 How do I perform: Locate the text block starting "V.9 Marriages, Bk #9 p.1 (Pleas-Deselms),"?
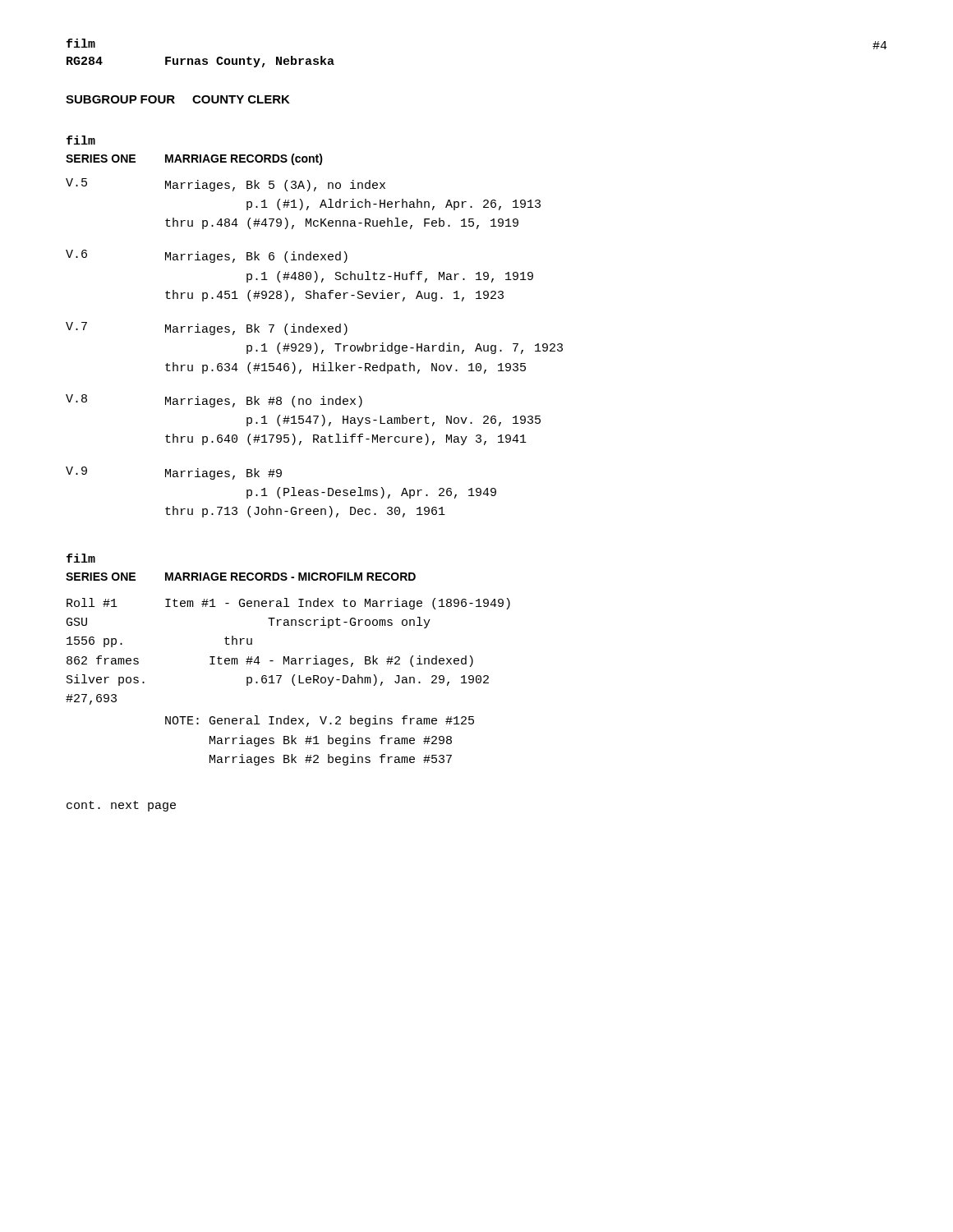pos(281,493)
